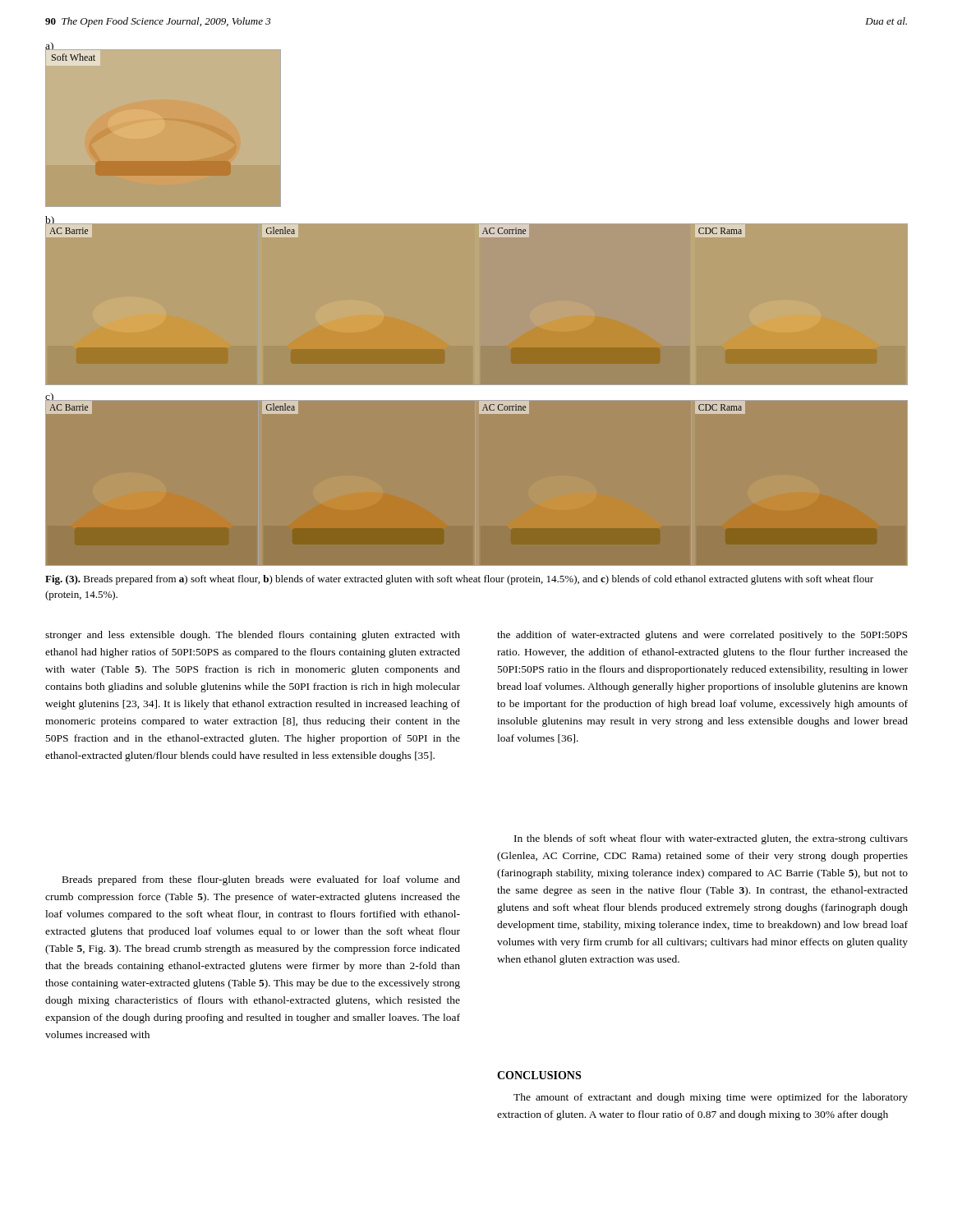
Task: Select the section header
Action: click(539, 1076)
